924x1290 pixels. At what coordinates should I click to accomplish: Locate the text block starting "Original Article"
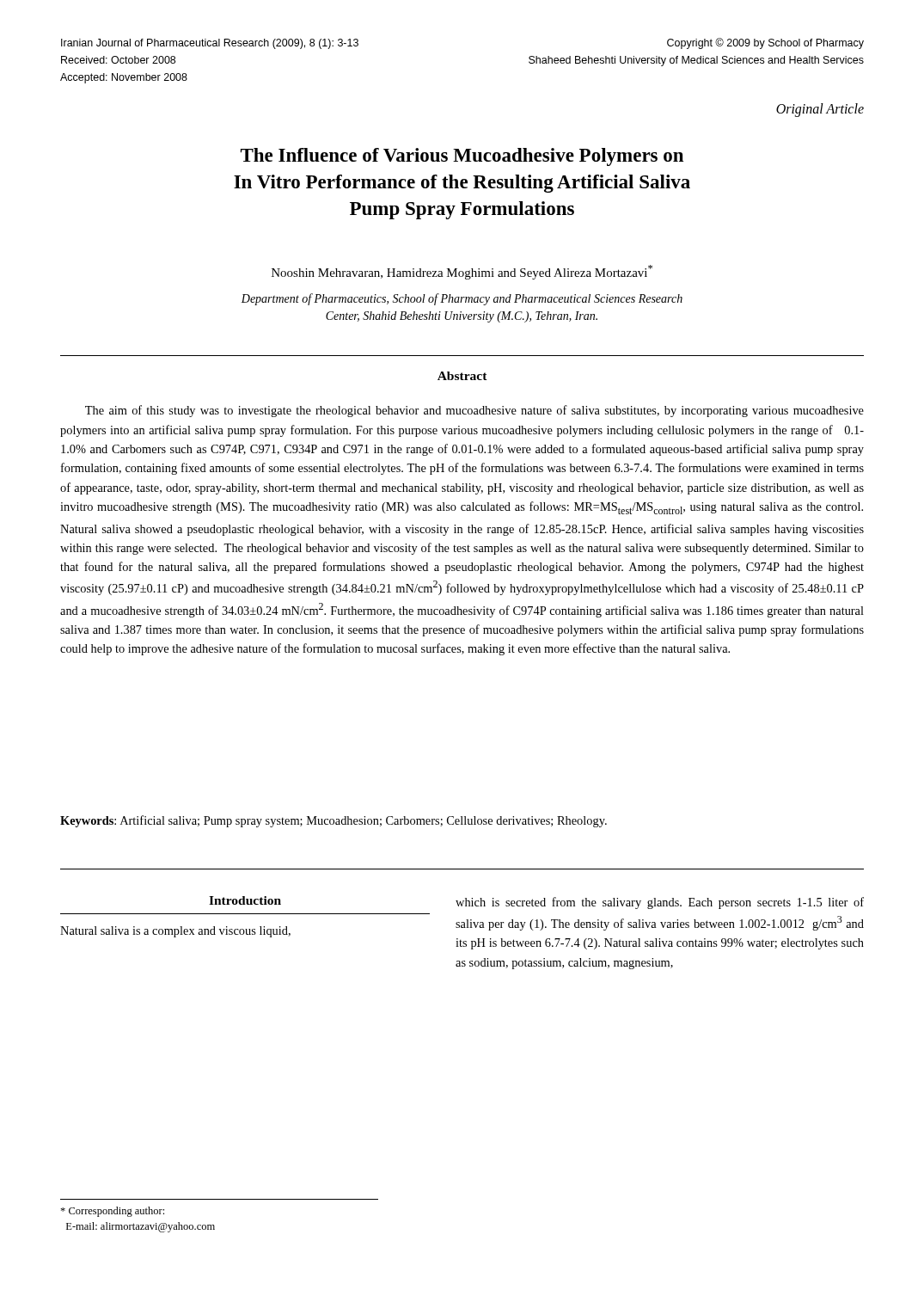point(820,109)
